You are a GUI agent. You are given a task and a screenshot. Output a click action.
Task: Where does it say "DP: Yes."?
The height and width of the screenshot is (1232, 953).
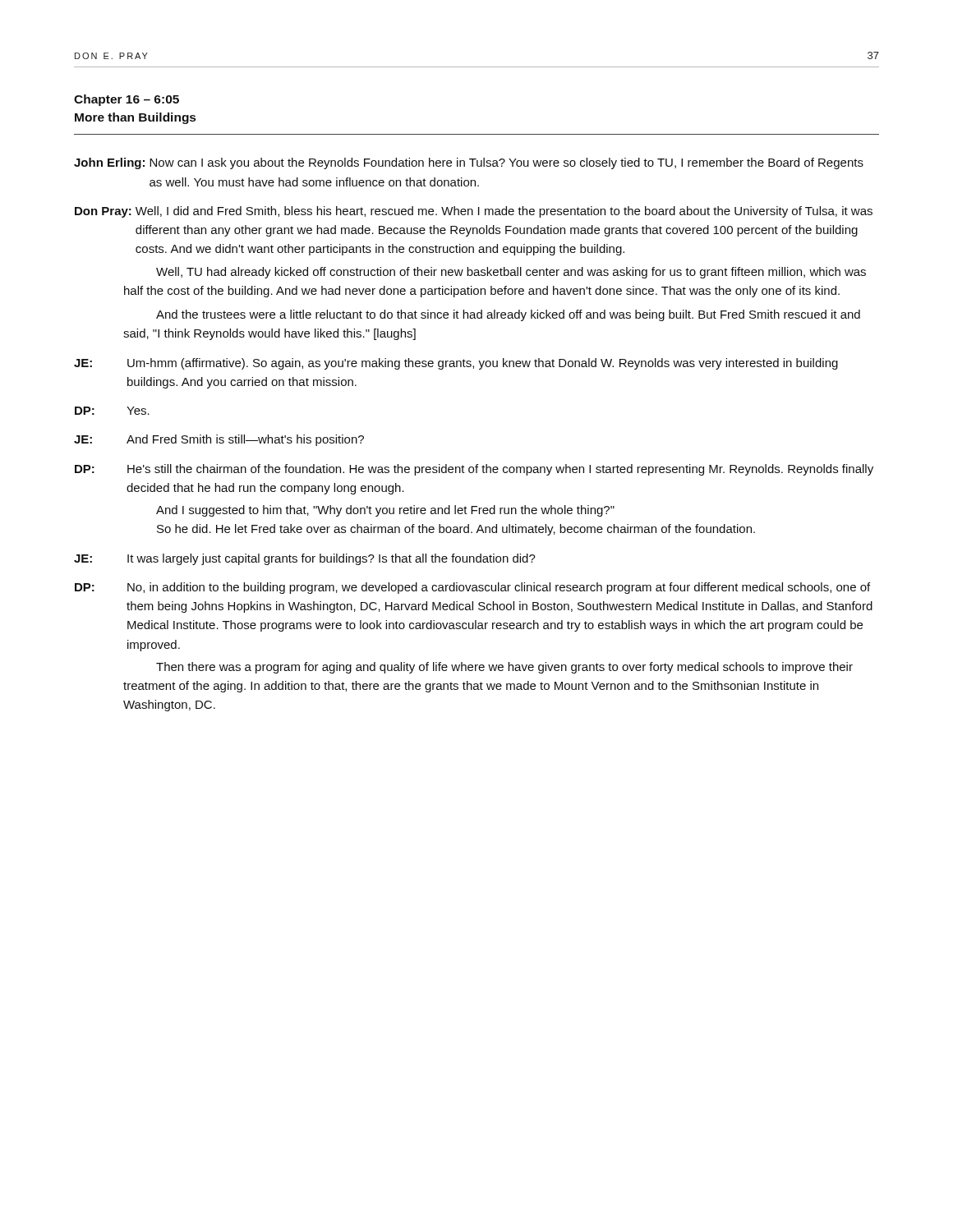tap(87, 411)
